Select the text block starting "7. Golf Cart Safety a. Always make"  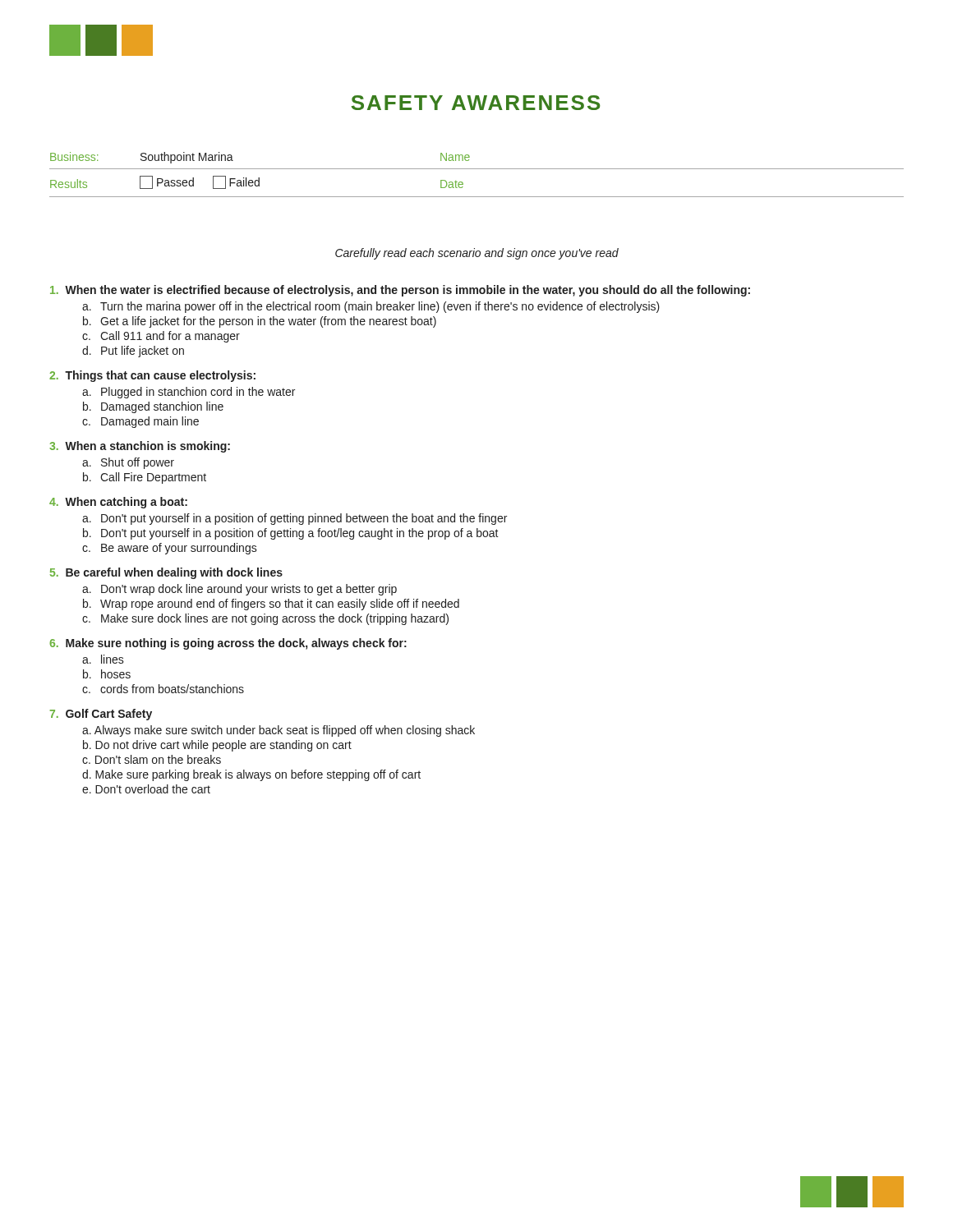click(101, 715)
